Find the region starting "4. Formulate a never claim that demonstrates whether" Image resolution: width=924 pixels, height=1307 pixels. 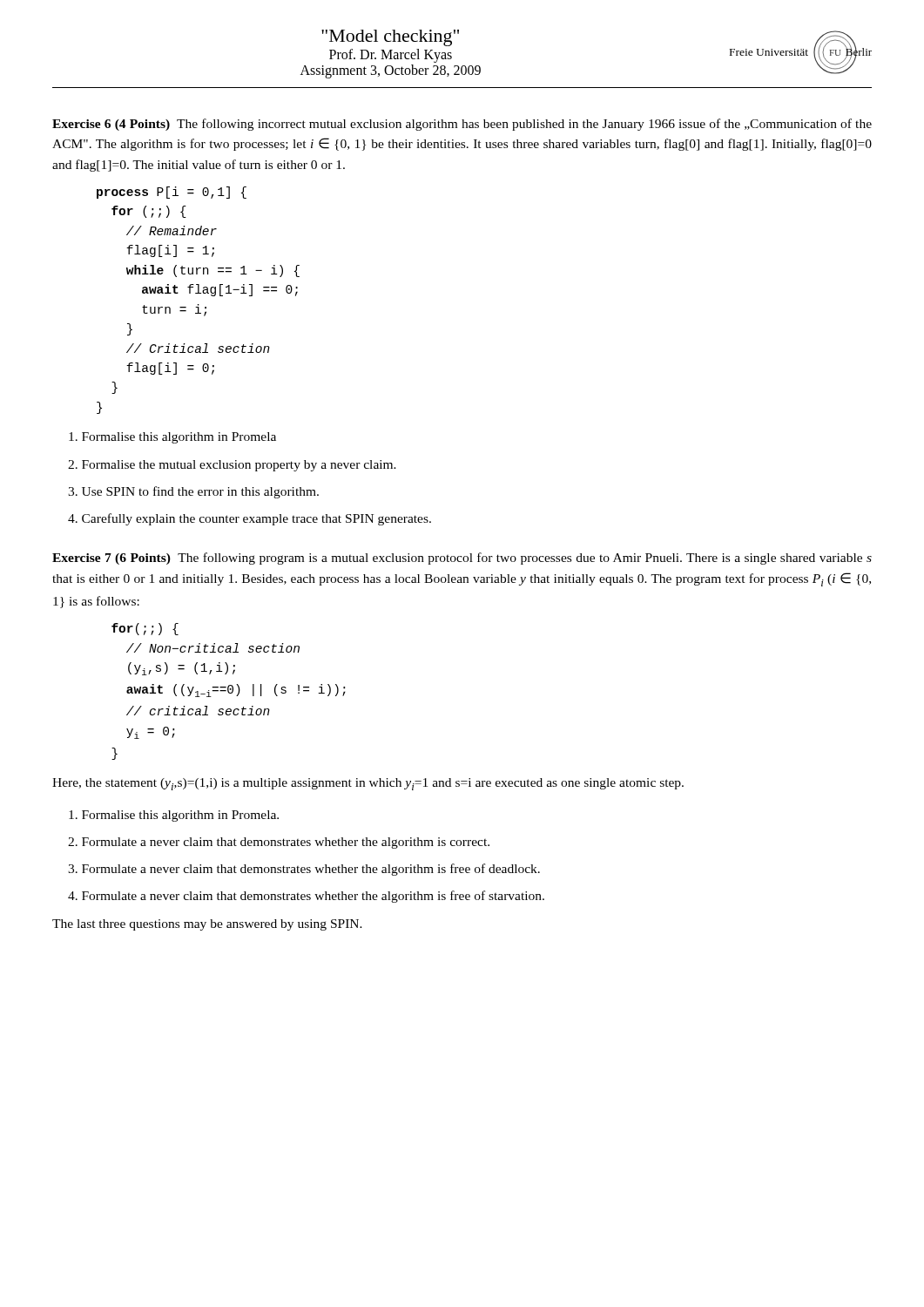pos(306,895)
